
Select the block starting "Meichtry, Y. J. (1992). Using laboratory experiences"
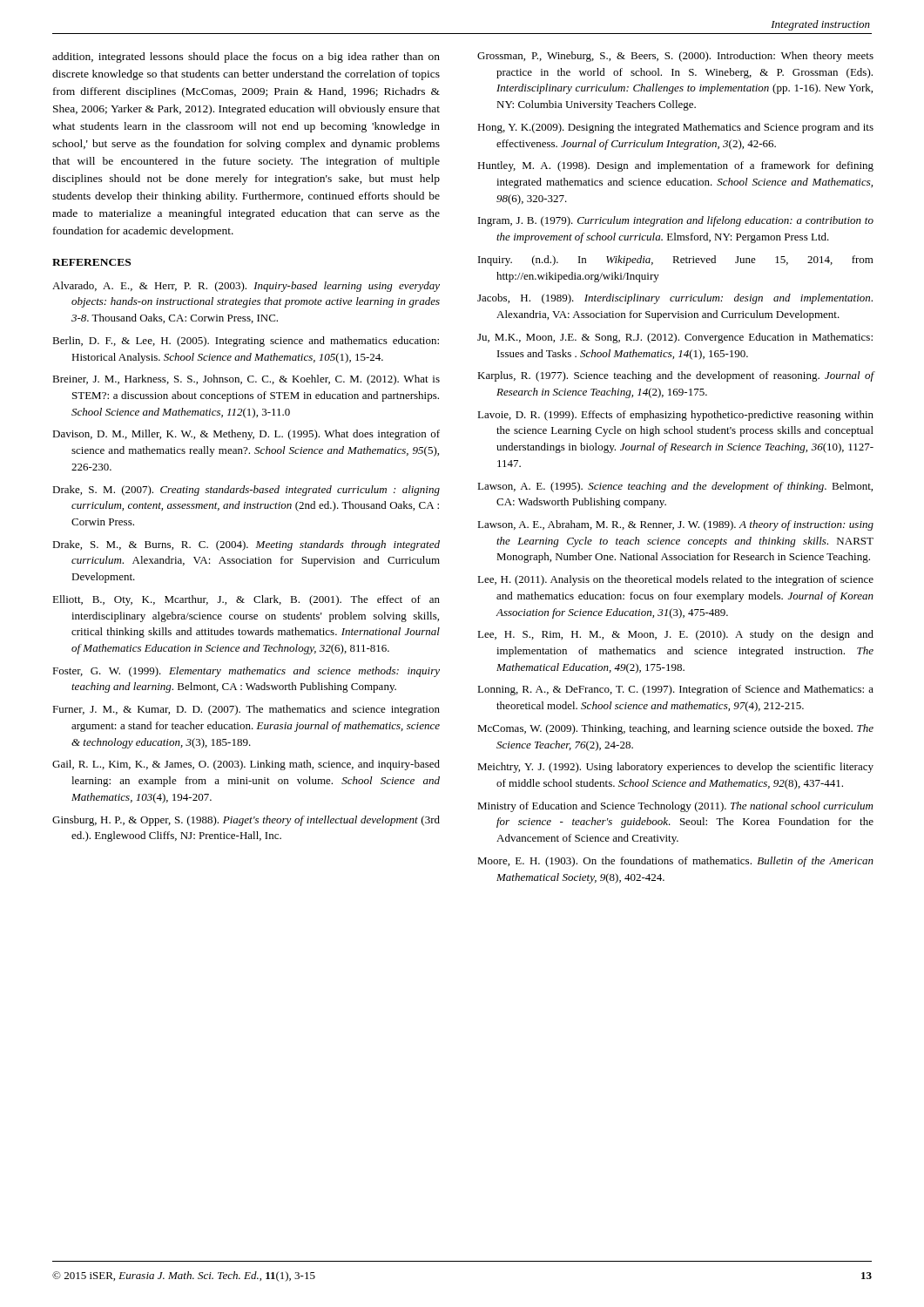pos(675,775)
